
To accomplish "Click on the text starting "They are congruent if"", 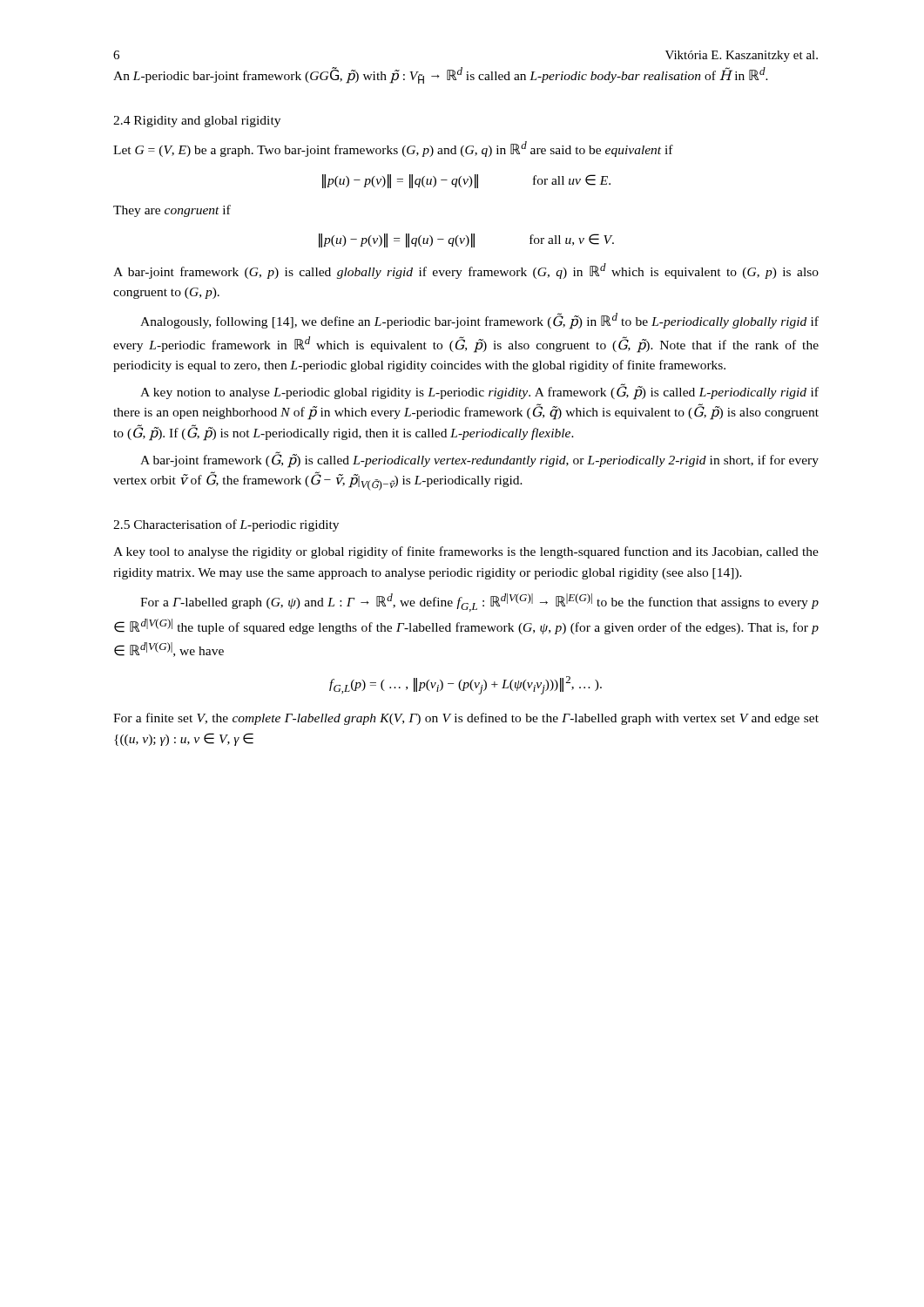I will [x=172, y=211].
